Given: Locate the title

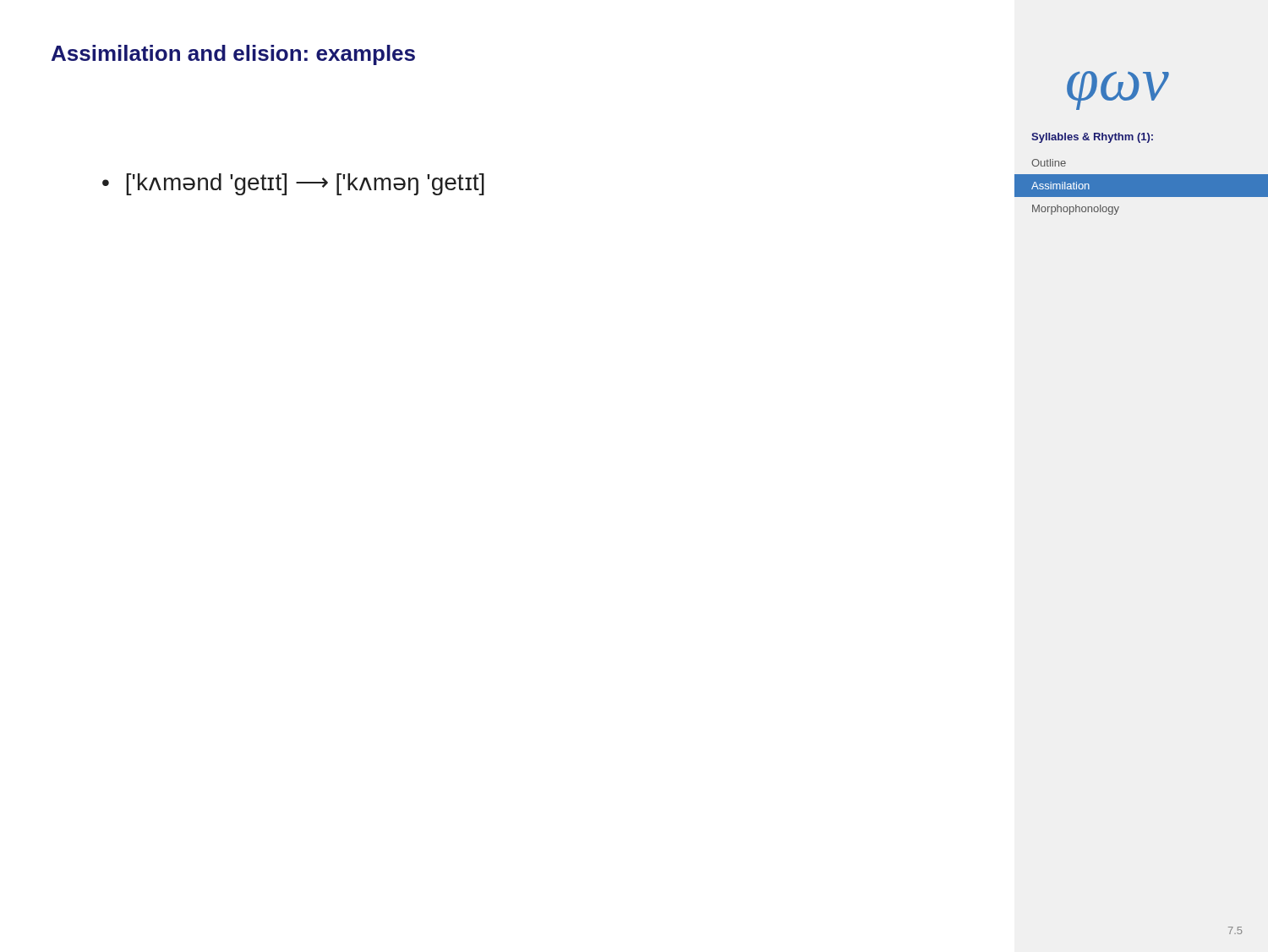Looking at the screenshot, I should point(233,53).
